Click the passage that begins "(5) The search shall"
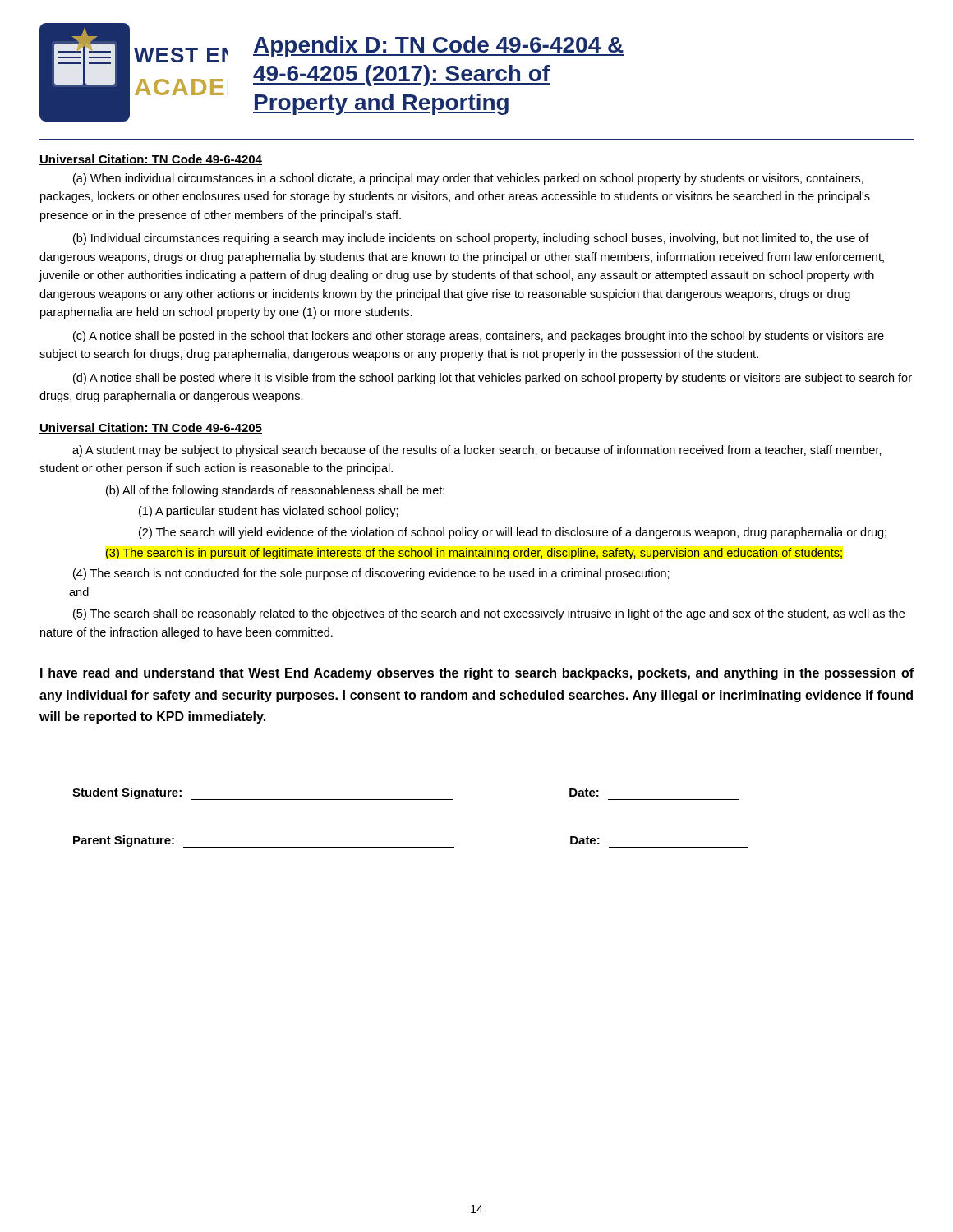Image resolution: width=953 pixels, height=1232 pixels. coord(476,623)
